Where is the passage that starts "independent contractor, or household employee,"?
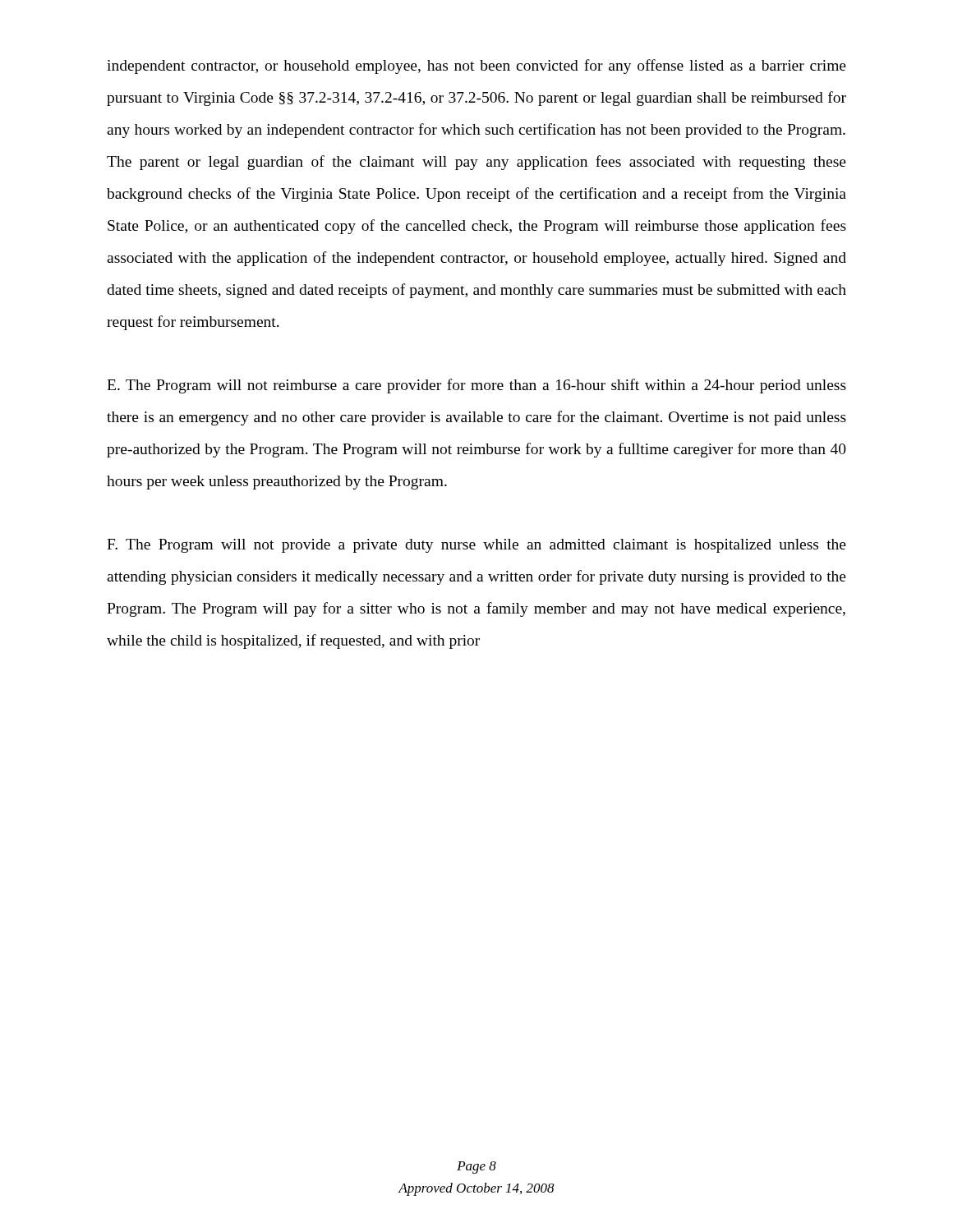This screenshot has height=1232, width=953. (x=476, y=193)
